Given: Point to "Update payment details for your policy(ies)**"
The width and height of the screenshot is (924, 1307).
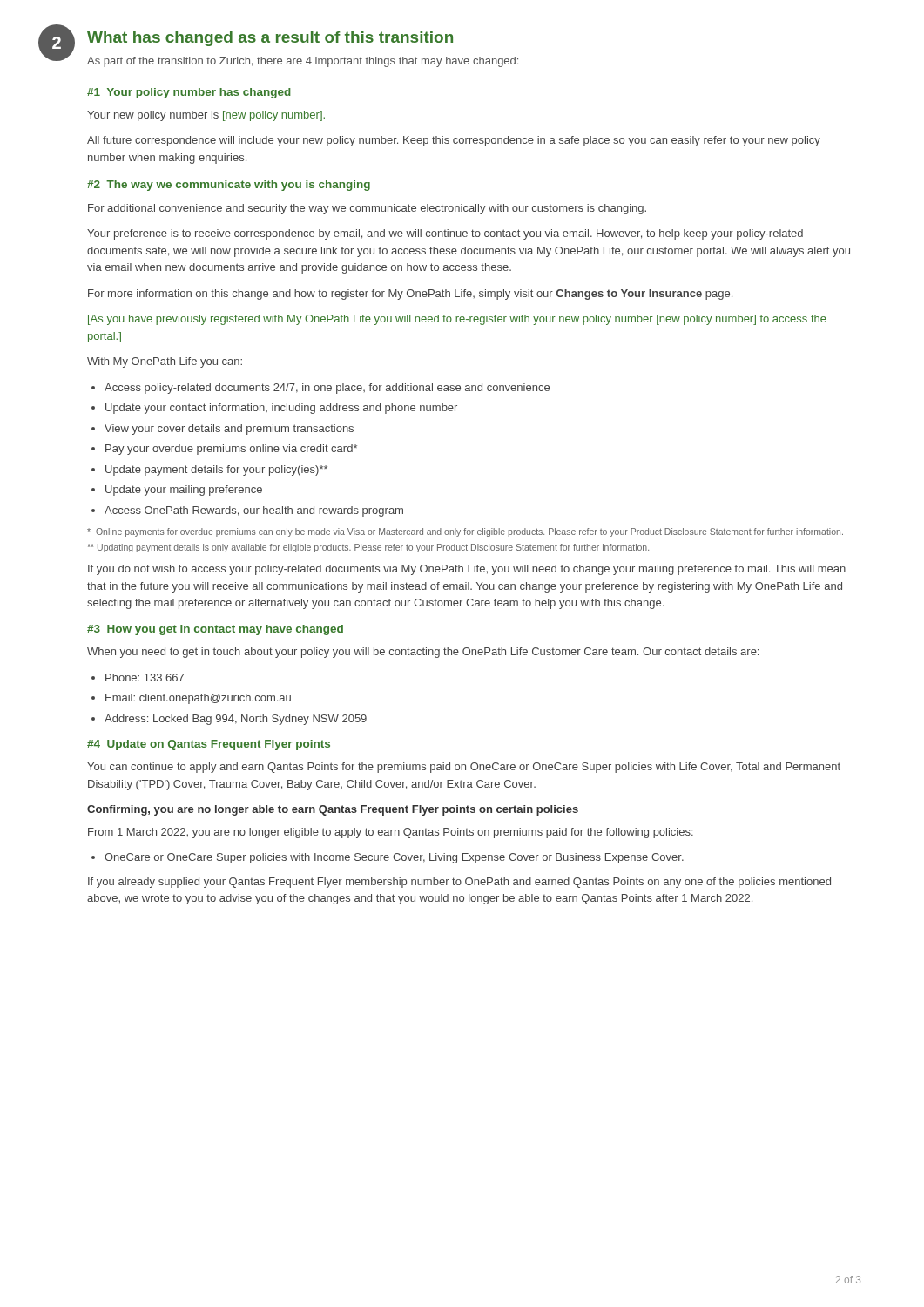Looking at the screenshot, I should click(209, 471).
